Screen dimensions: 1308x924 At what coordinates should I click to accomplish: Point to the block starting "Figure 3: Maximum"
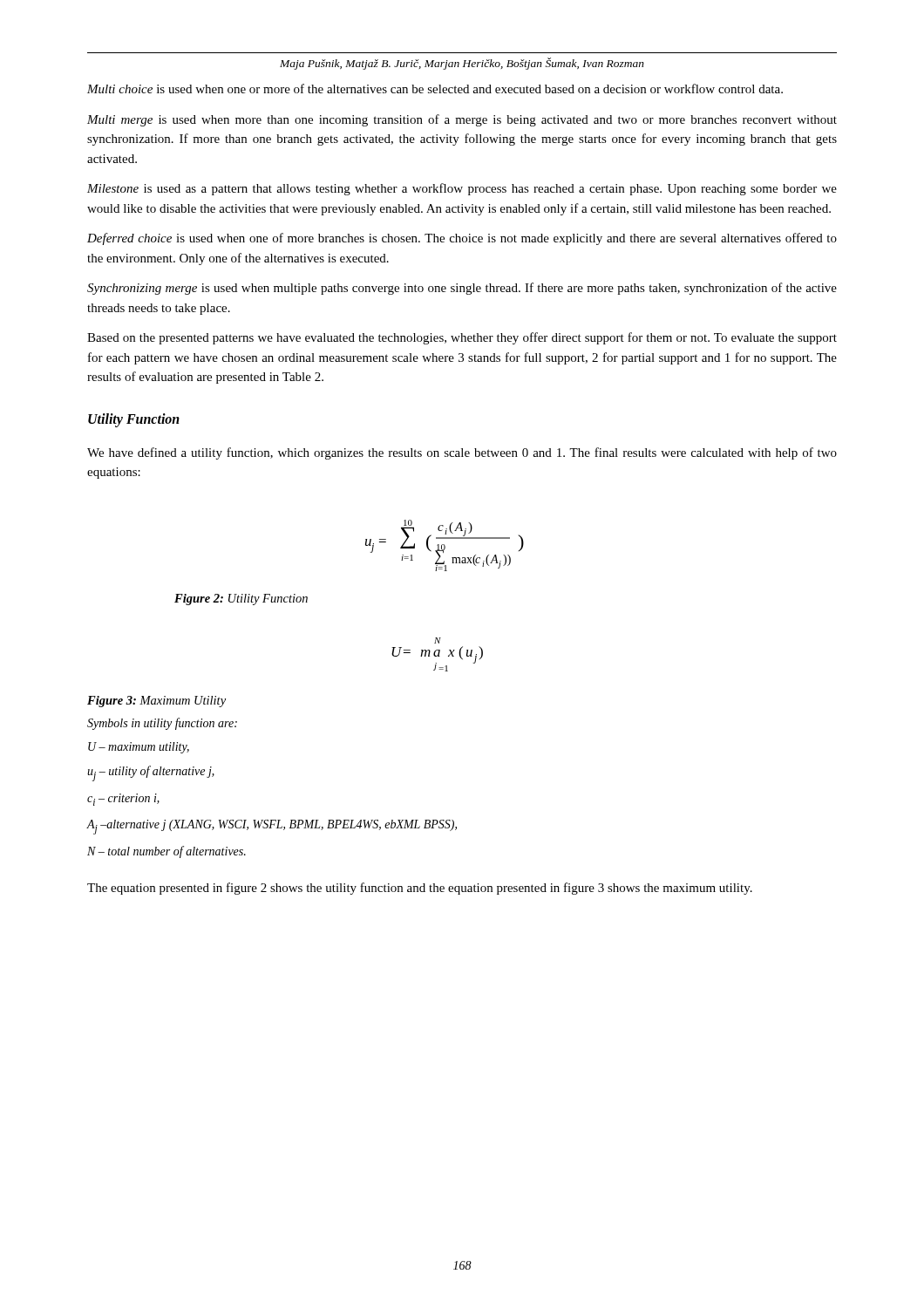tap(156, 700)
